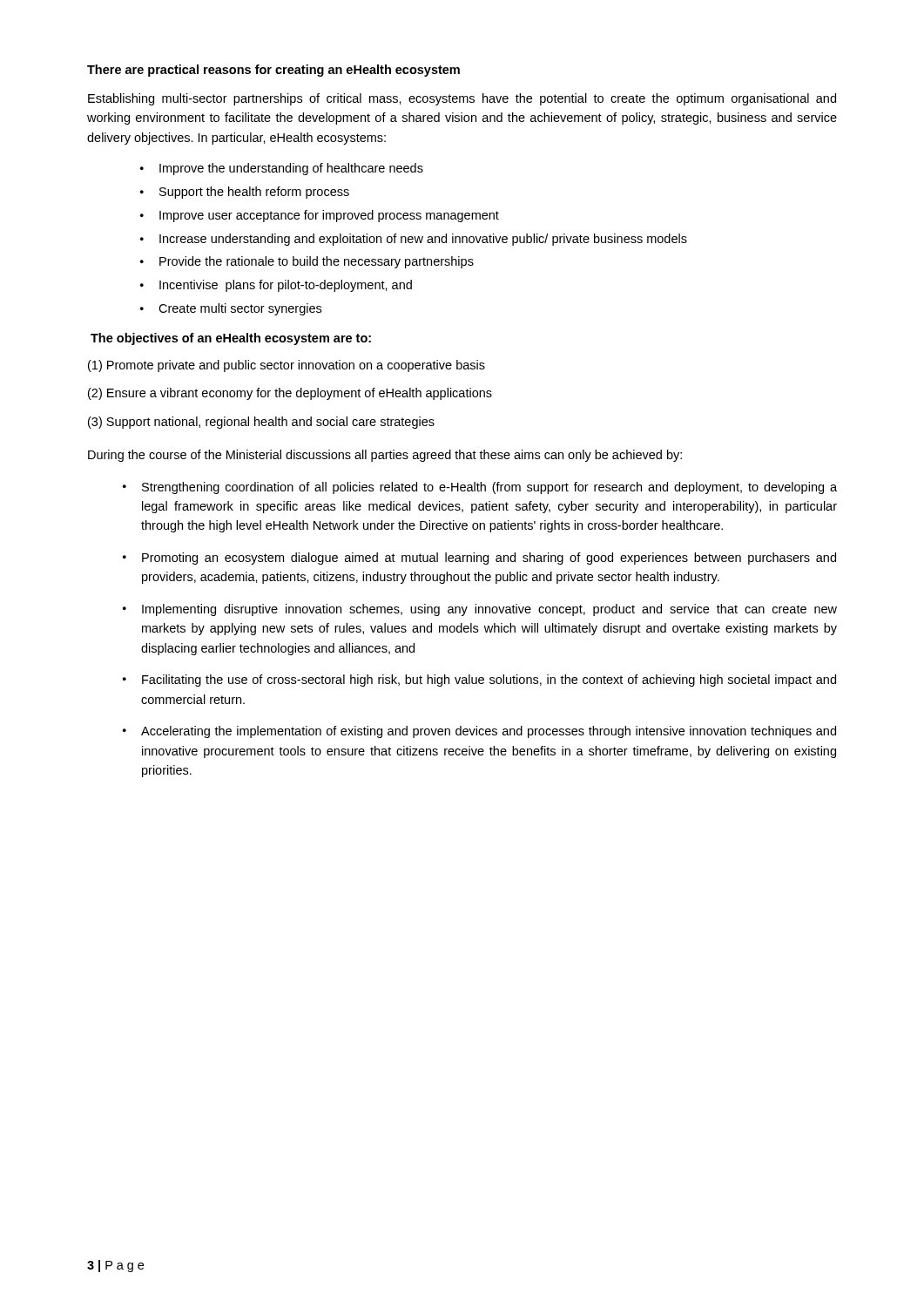This screenshot has width=924, height=1307.
Task: Point to the block beginning "● Facilitating the use of cross-sectoral"
Action: click(x=479, y=690)
